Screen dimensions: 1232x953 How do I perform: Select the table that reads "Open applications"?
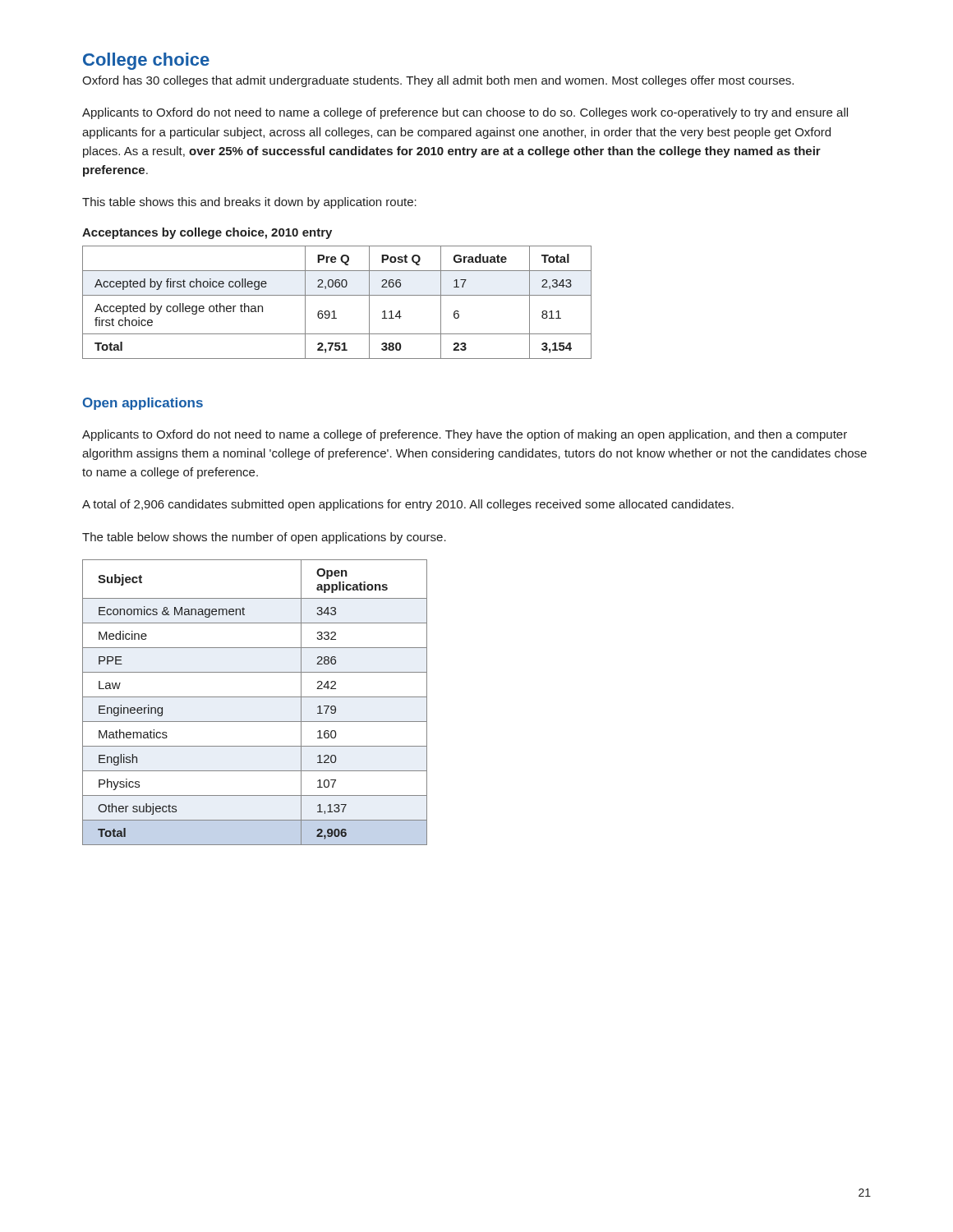click(476, 702)
